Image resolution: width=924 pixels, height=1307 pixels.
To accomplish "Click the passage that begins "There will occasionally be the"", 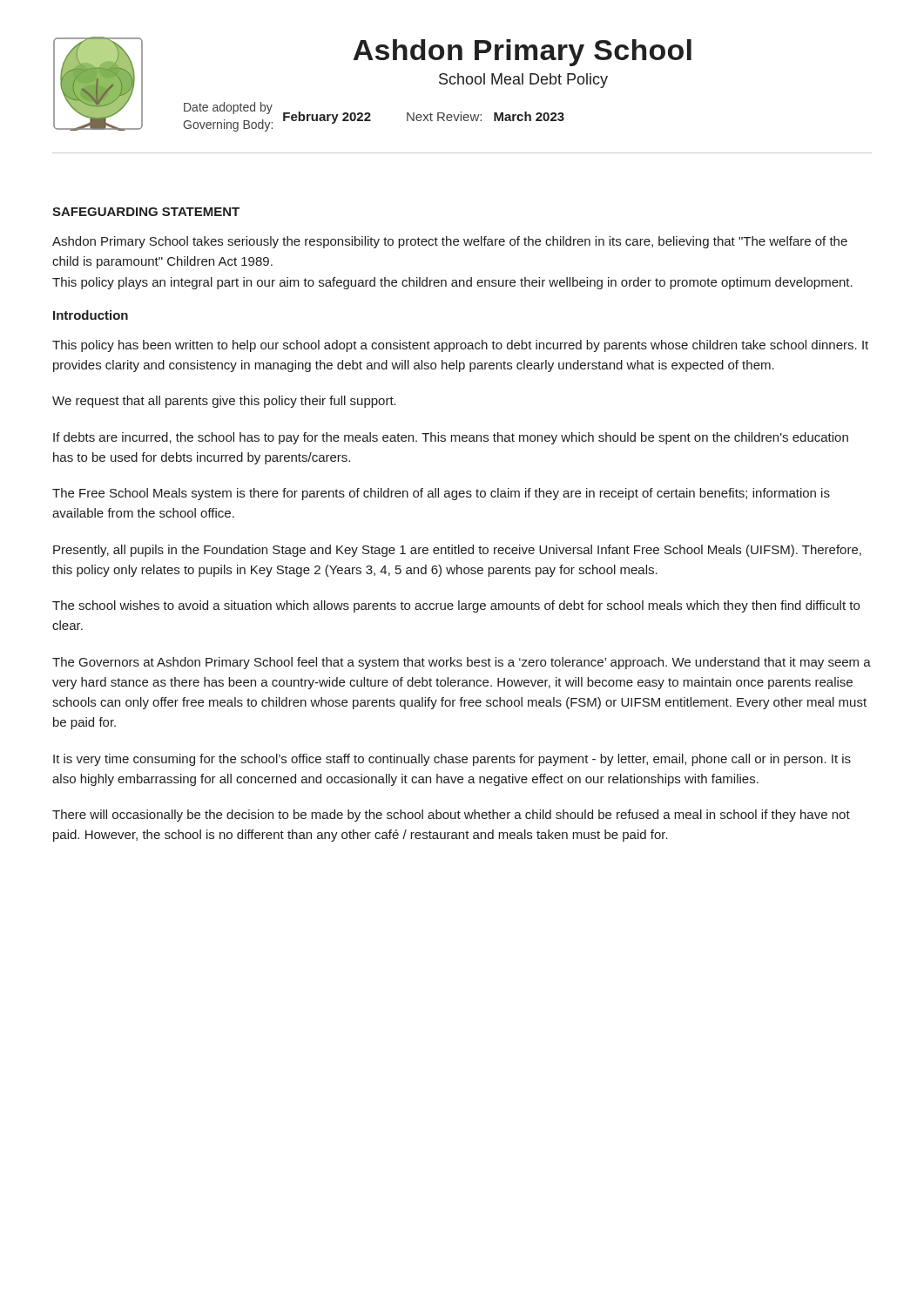I will (x=451, y=825).
